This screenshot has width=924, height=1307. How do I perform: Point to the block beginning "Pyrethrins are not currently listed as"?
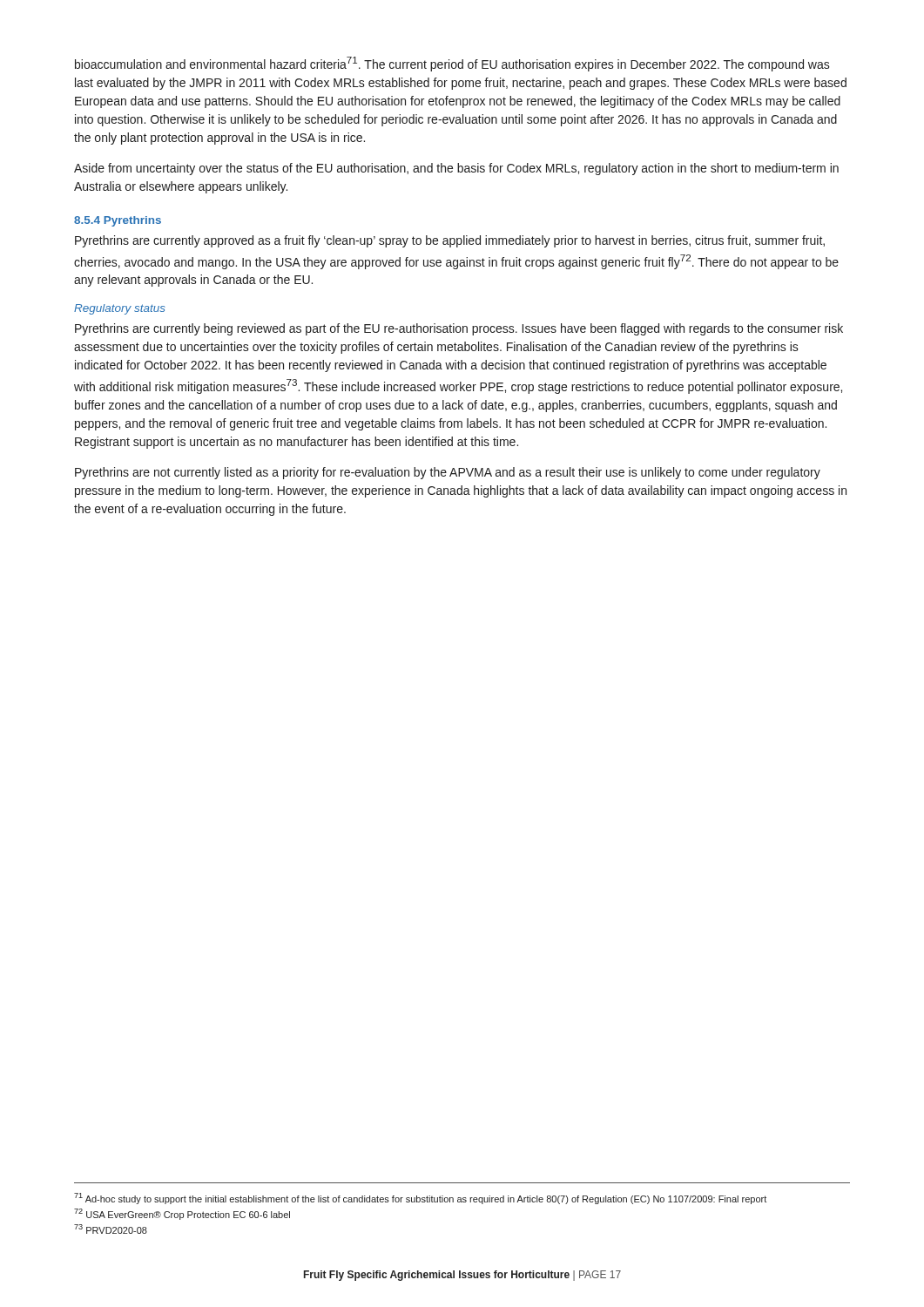tap(461, 491)
